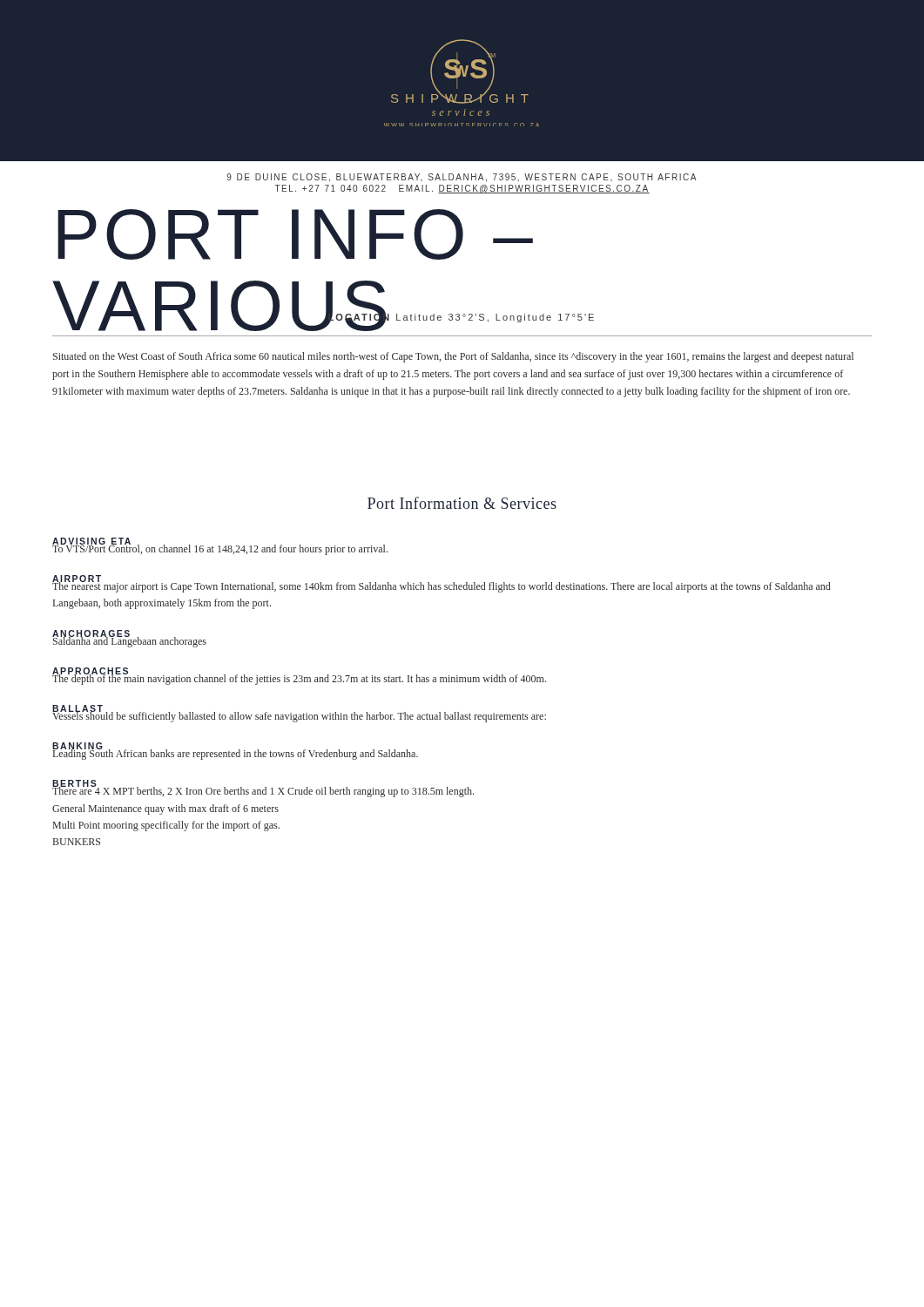The height and width of the screenshot is (1307, 924).
Task: Select the text block with the text "The depth of the main navigation"
Action: [462, 679]
